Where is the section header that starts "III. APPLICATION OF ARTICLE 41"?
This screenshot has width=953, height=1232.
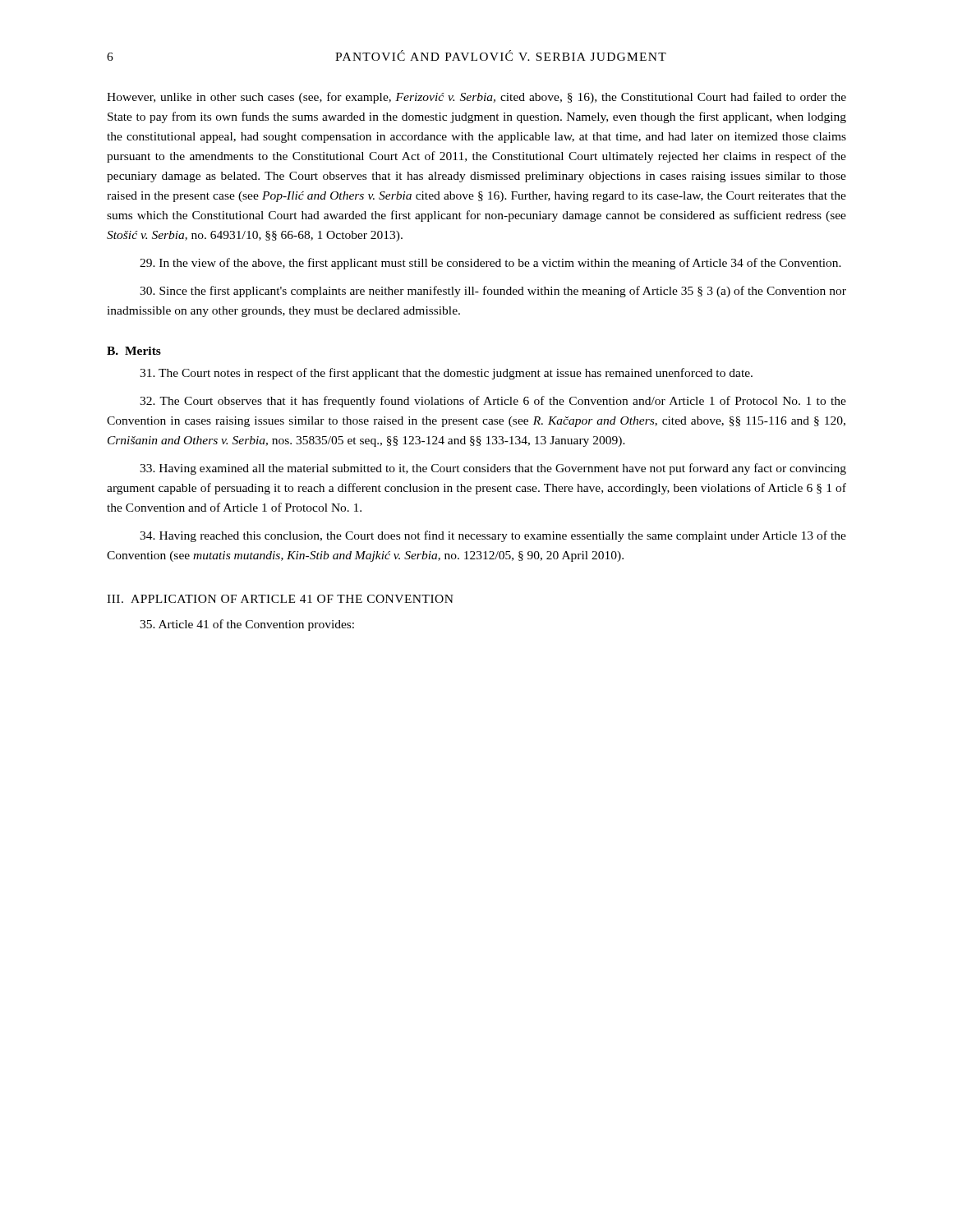280,599
